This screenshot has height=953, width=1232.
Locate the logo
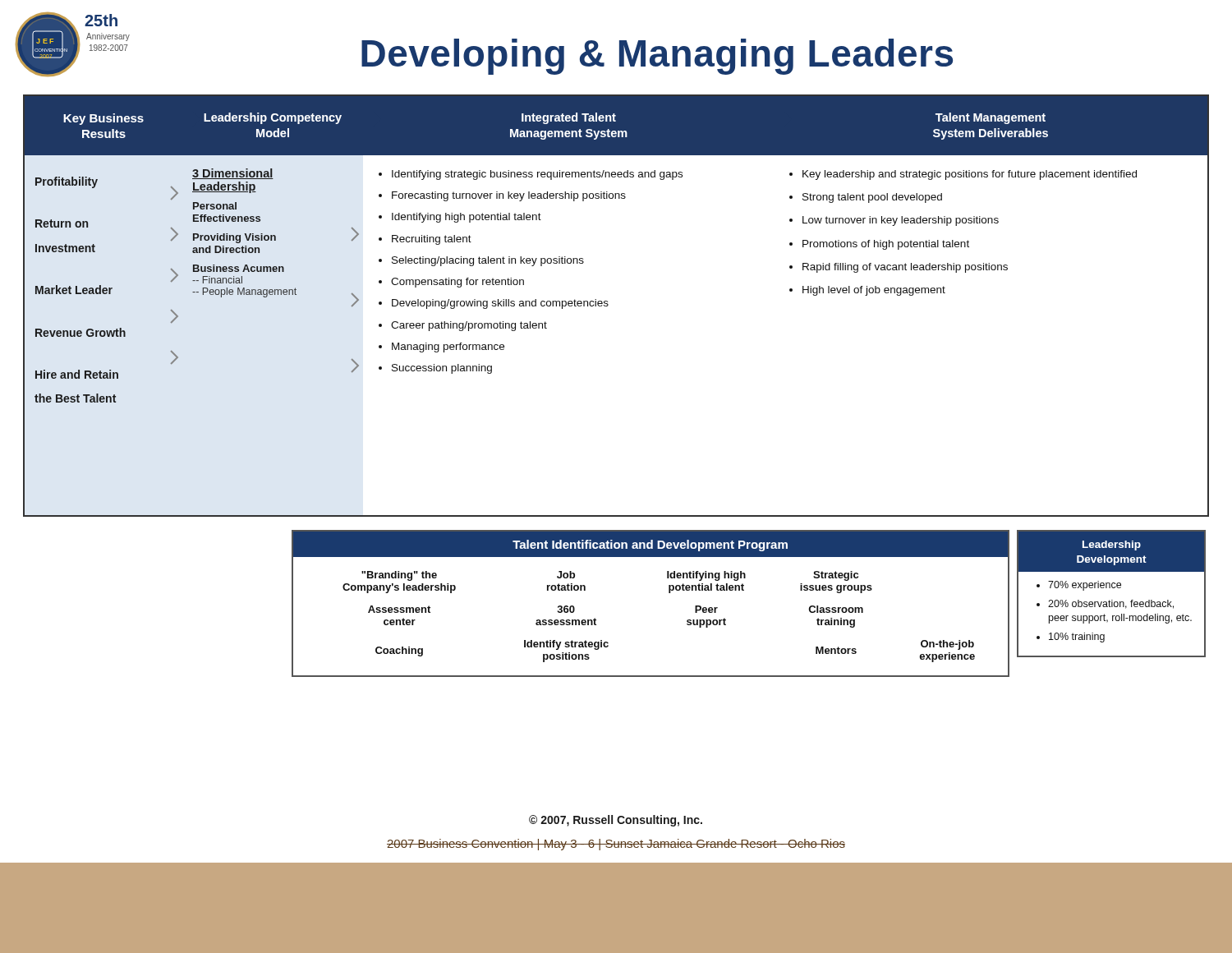(78, 45)
